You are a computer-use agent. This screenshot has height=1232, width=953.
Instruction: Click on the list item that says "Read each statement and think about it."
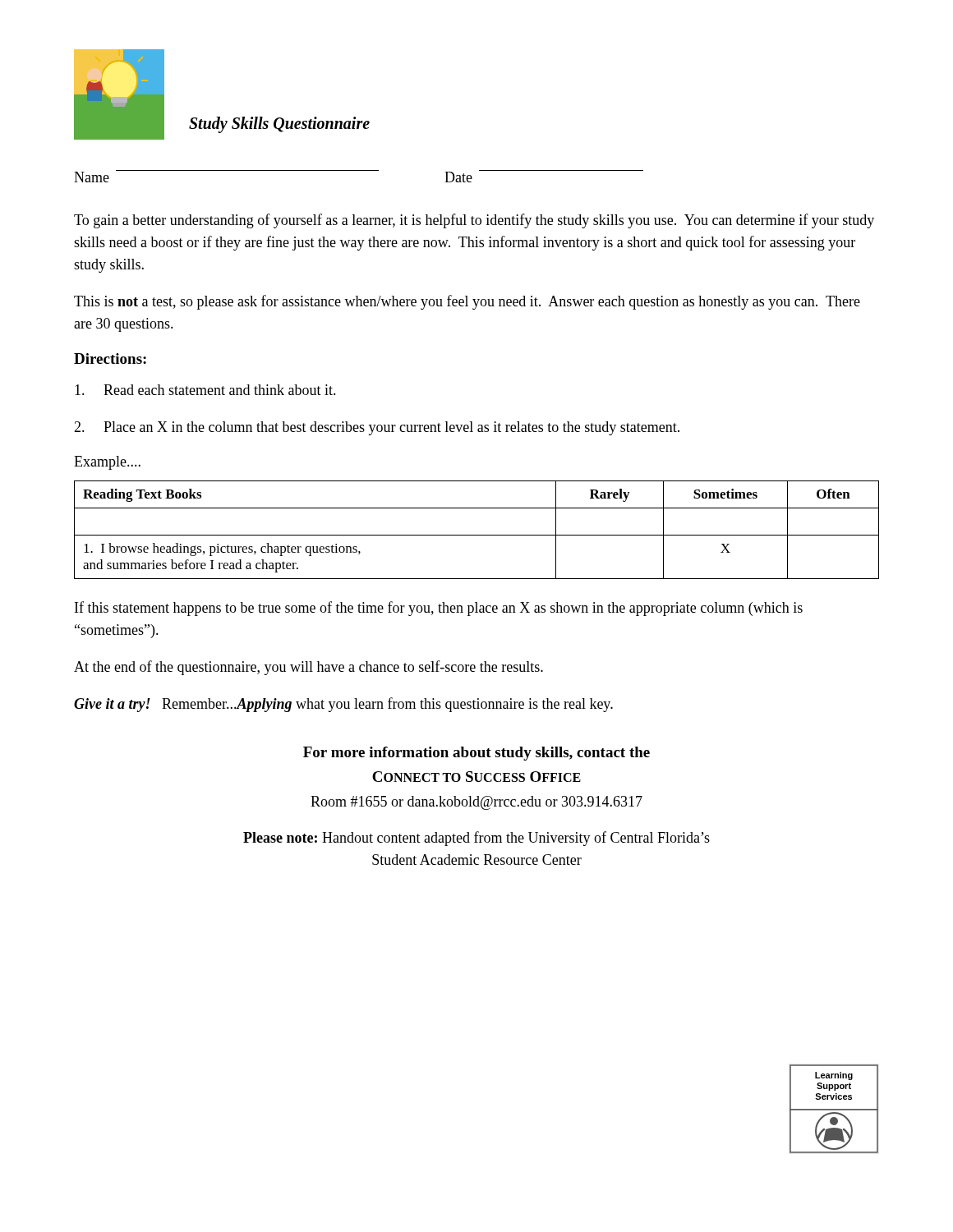point(205,390)
